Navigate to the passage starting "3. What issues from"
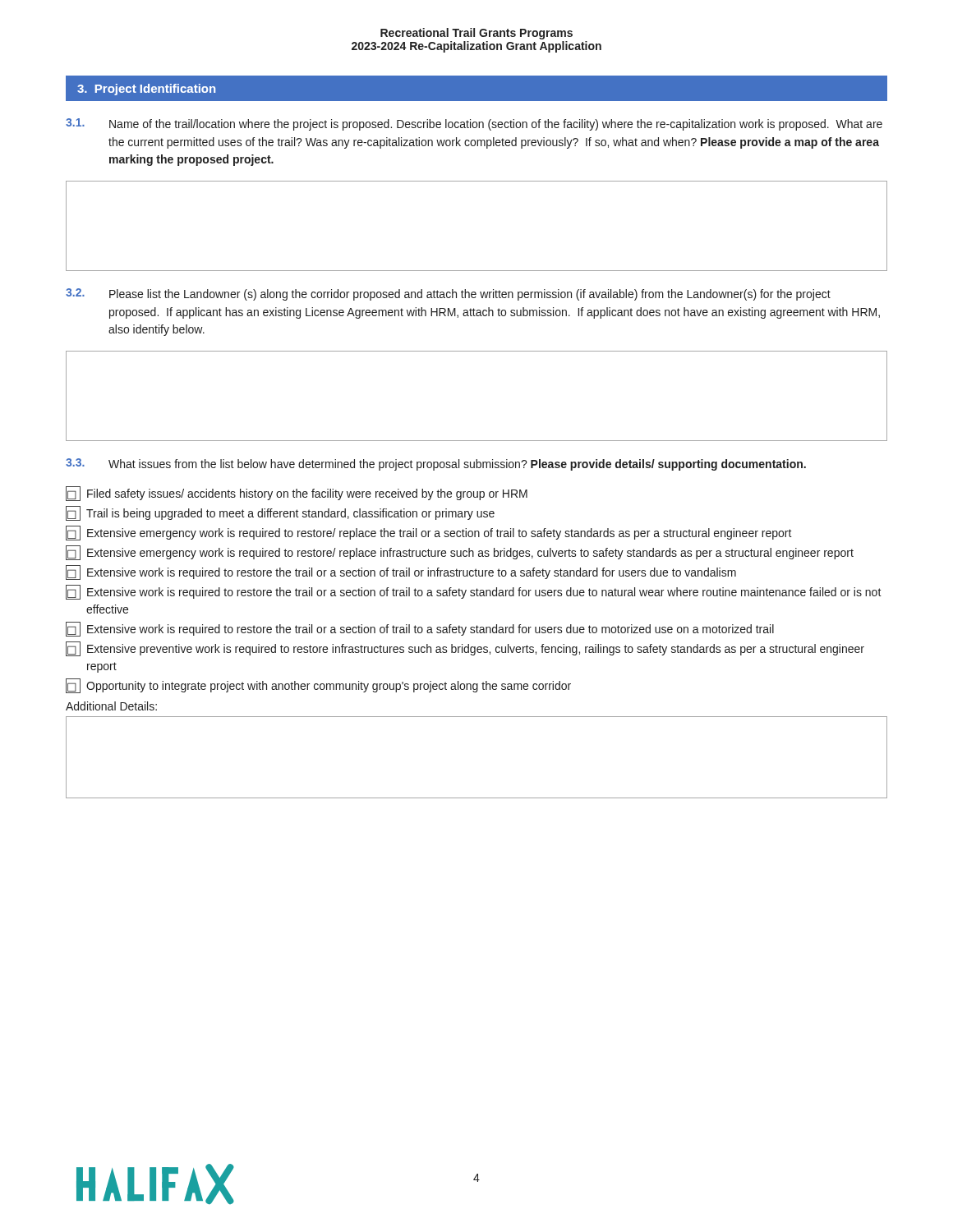The image size is (953, 1232). [476, 465]
